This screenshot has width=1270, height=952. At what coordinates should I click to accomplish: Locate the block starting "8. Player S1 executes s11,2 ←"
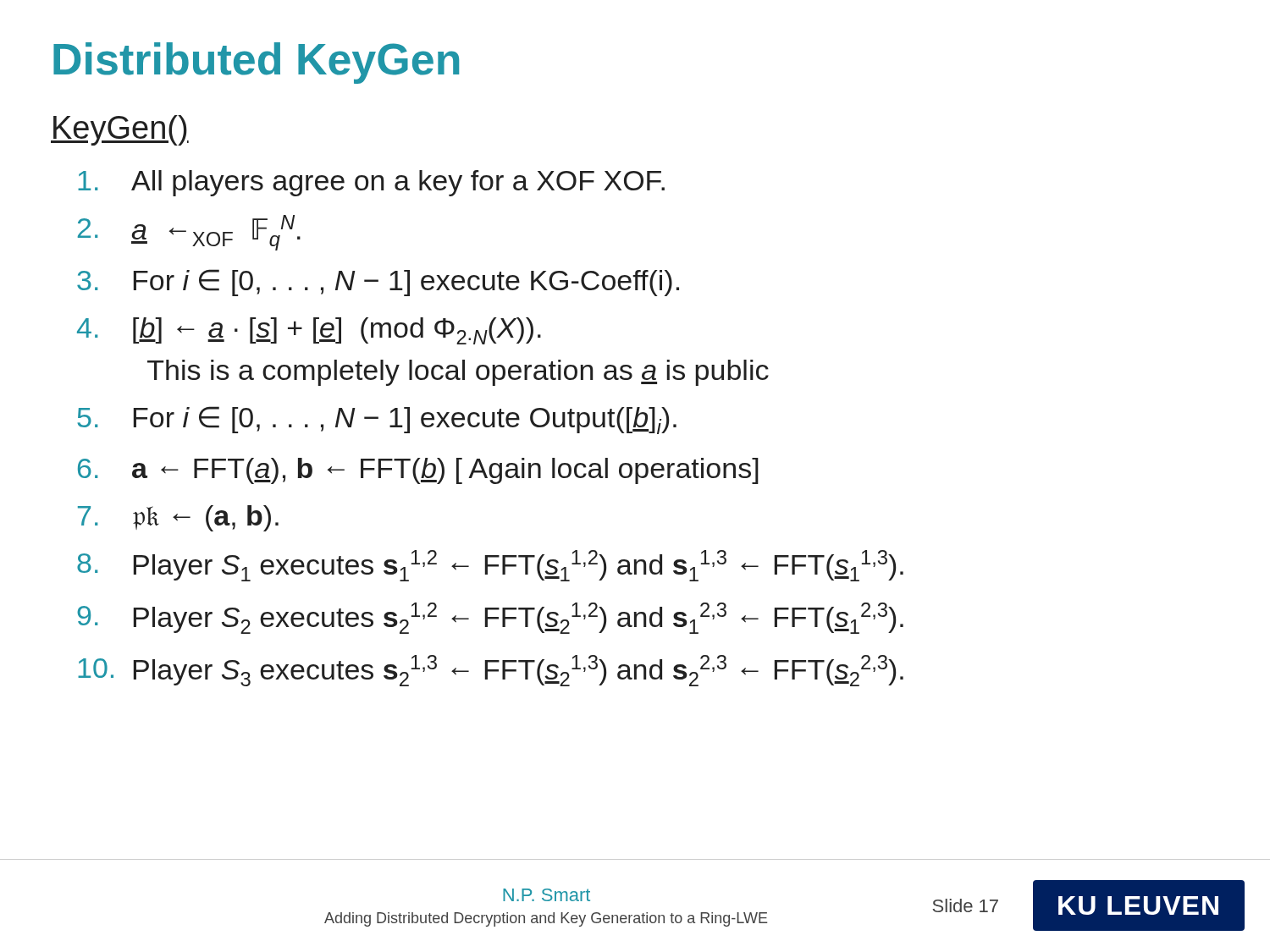click(648, 566)
